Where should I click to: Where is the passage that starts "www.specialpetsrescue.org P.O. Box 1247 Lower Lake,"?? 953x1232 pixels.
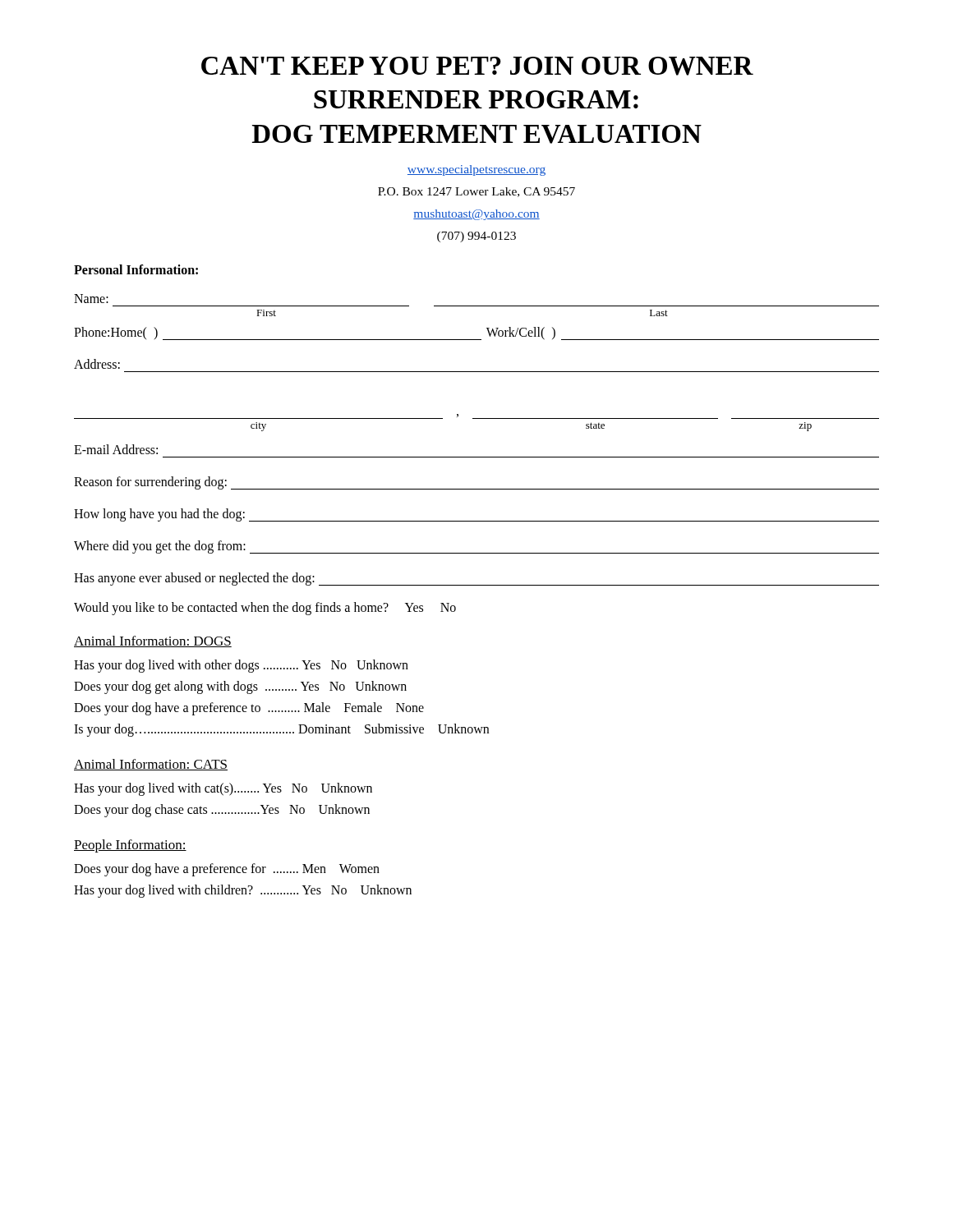[476, 202]
